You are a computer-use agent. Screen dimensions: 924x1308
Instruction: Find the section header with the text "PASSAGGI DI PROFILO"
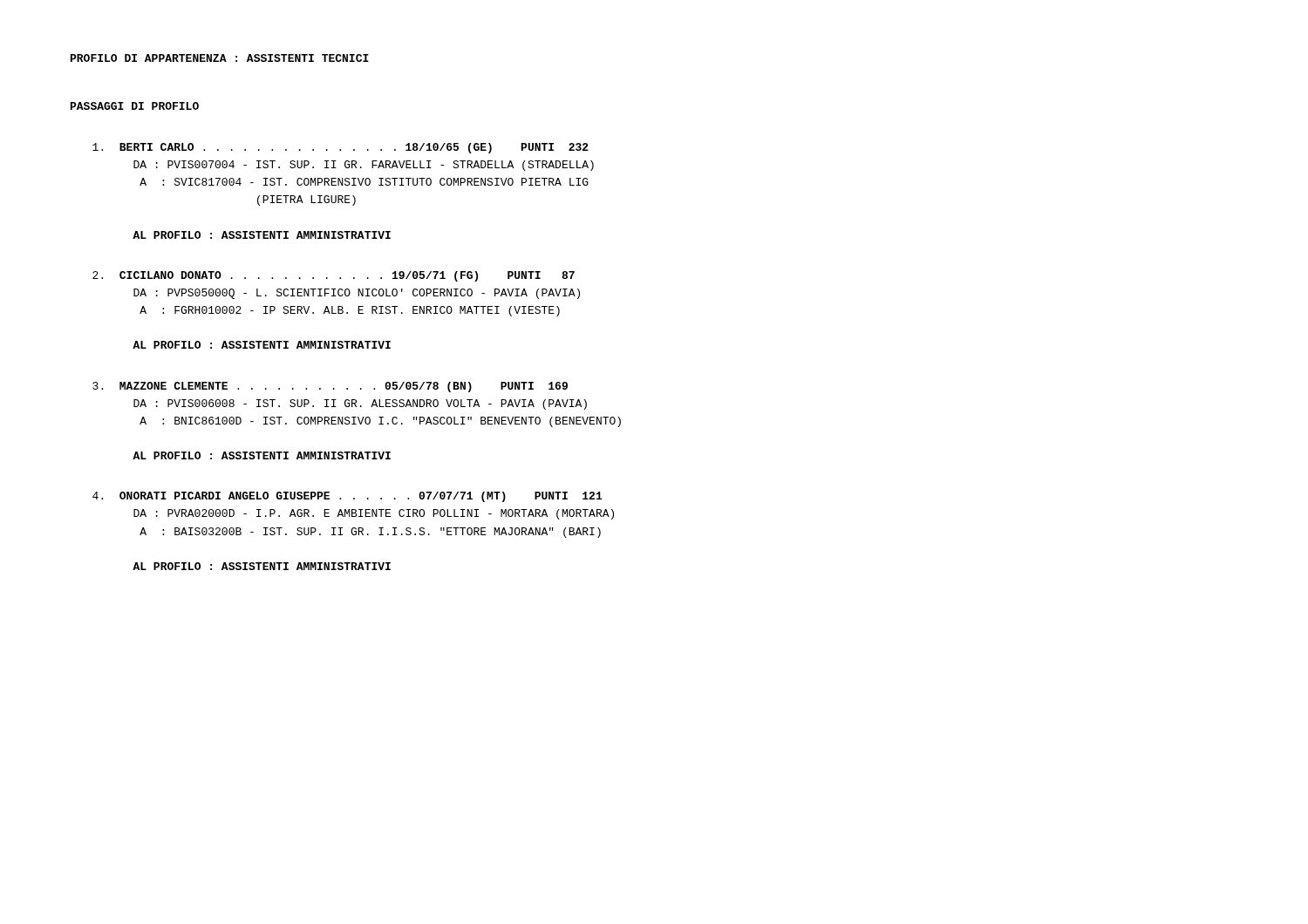(134, 107)
